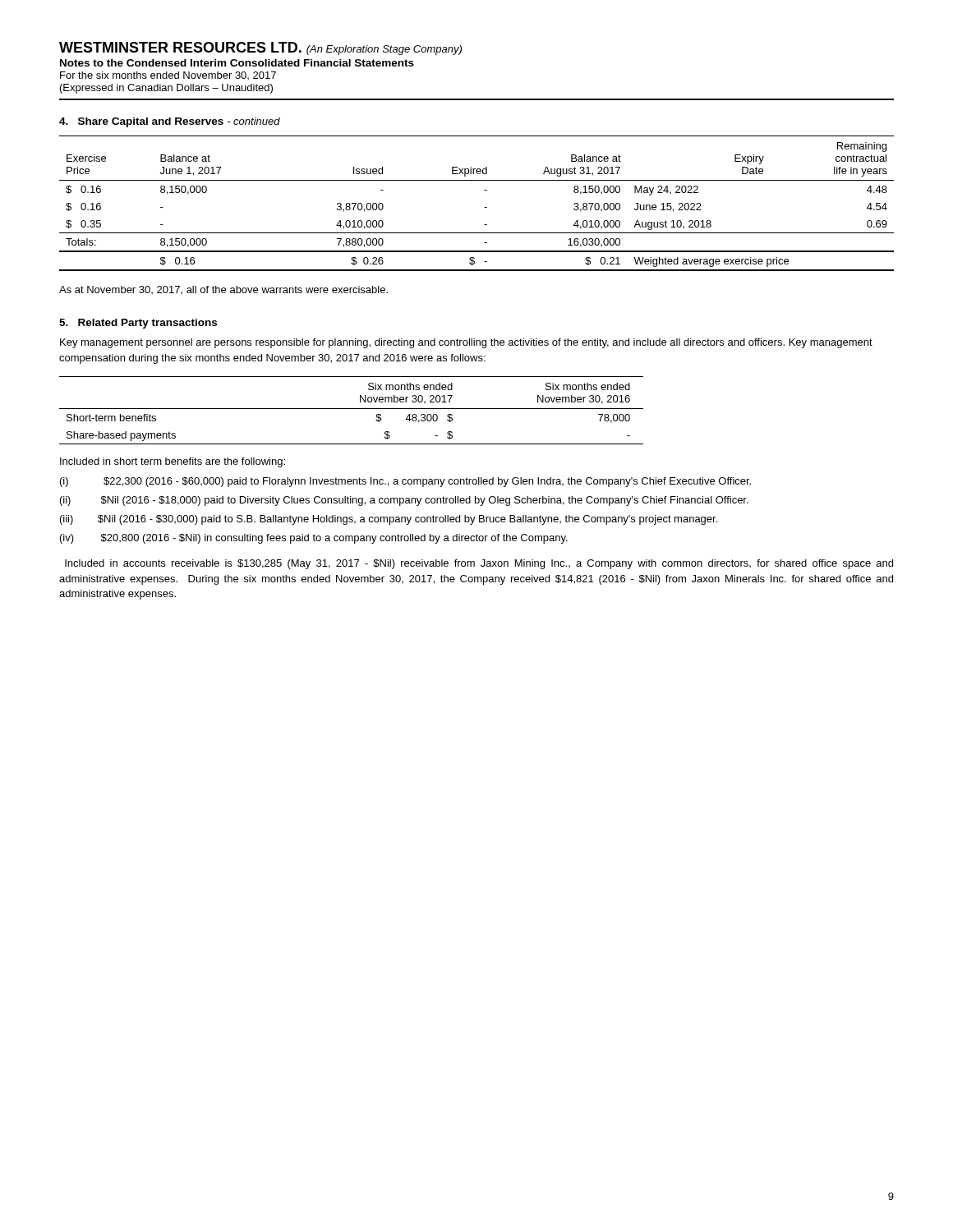Click the passage that begins "(ii) $Nil (2016 - $18,000)"
Screen dimensions: 1232x953
(404, 501)
